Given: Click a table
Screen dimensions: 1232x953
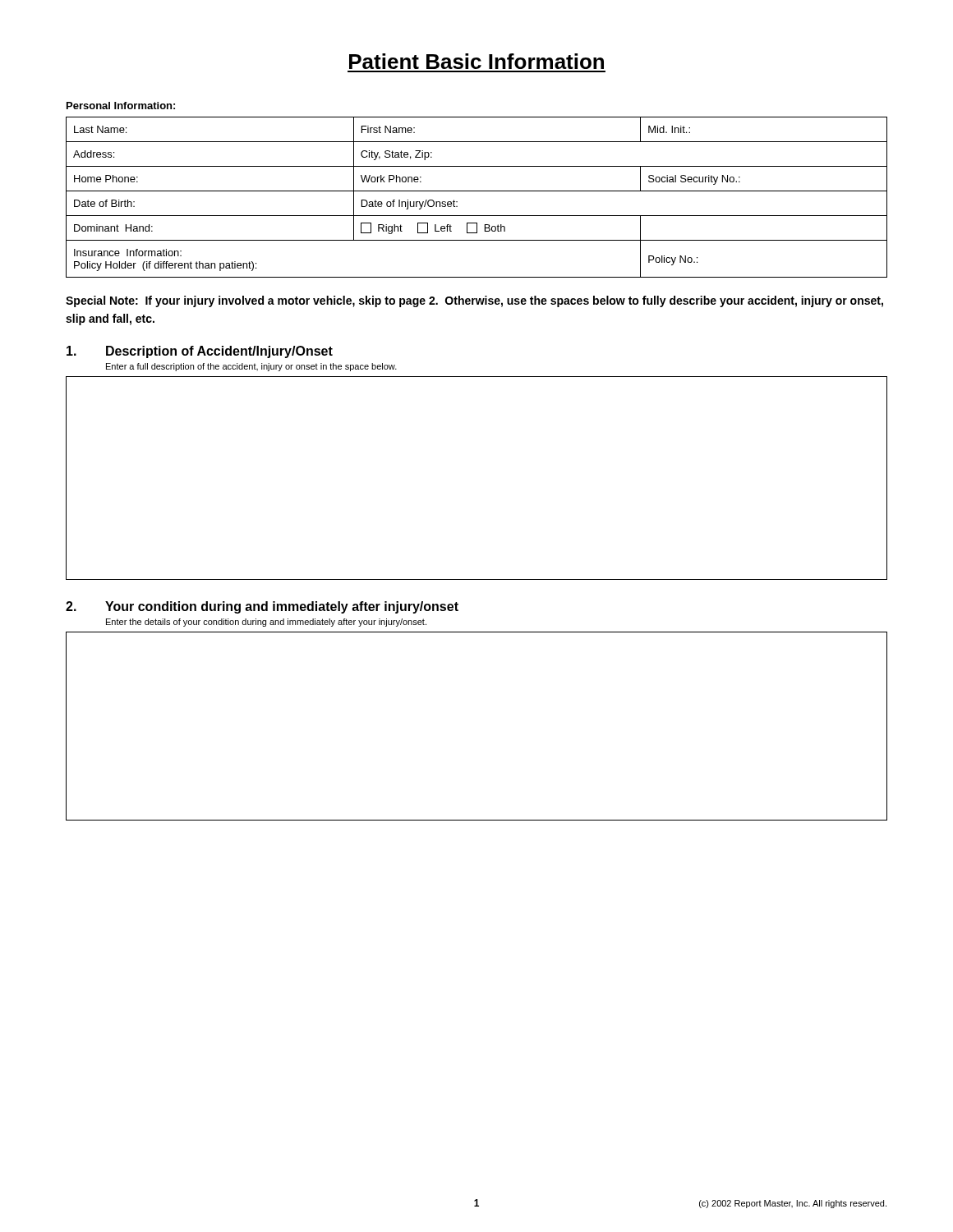Looking at the screenshot, I should coord(476,197).
